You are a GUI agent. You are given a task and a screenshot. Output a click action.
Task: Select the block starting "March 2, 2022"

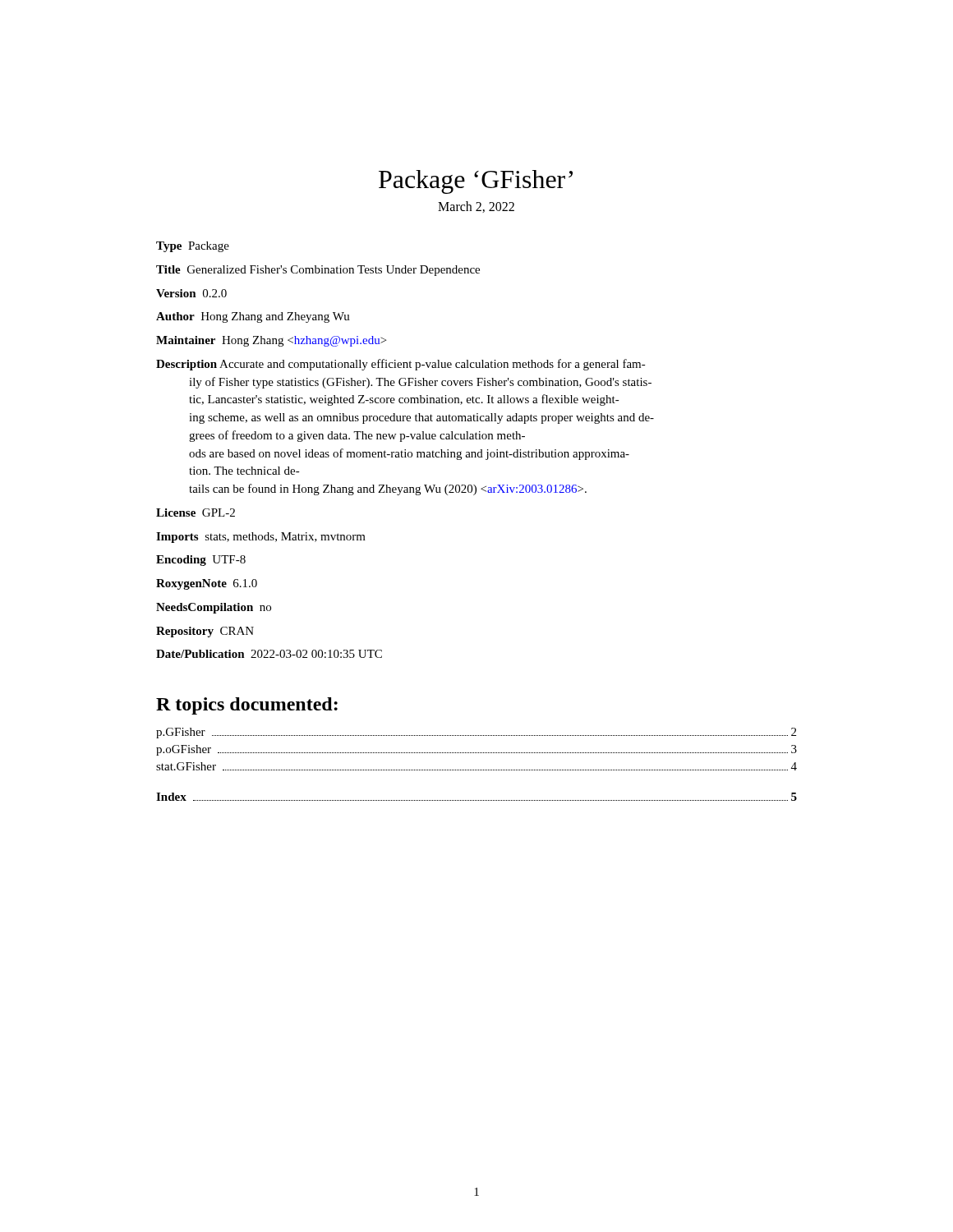click(x=476, y=207)
